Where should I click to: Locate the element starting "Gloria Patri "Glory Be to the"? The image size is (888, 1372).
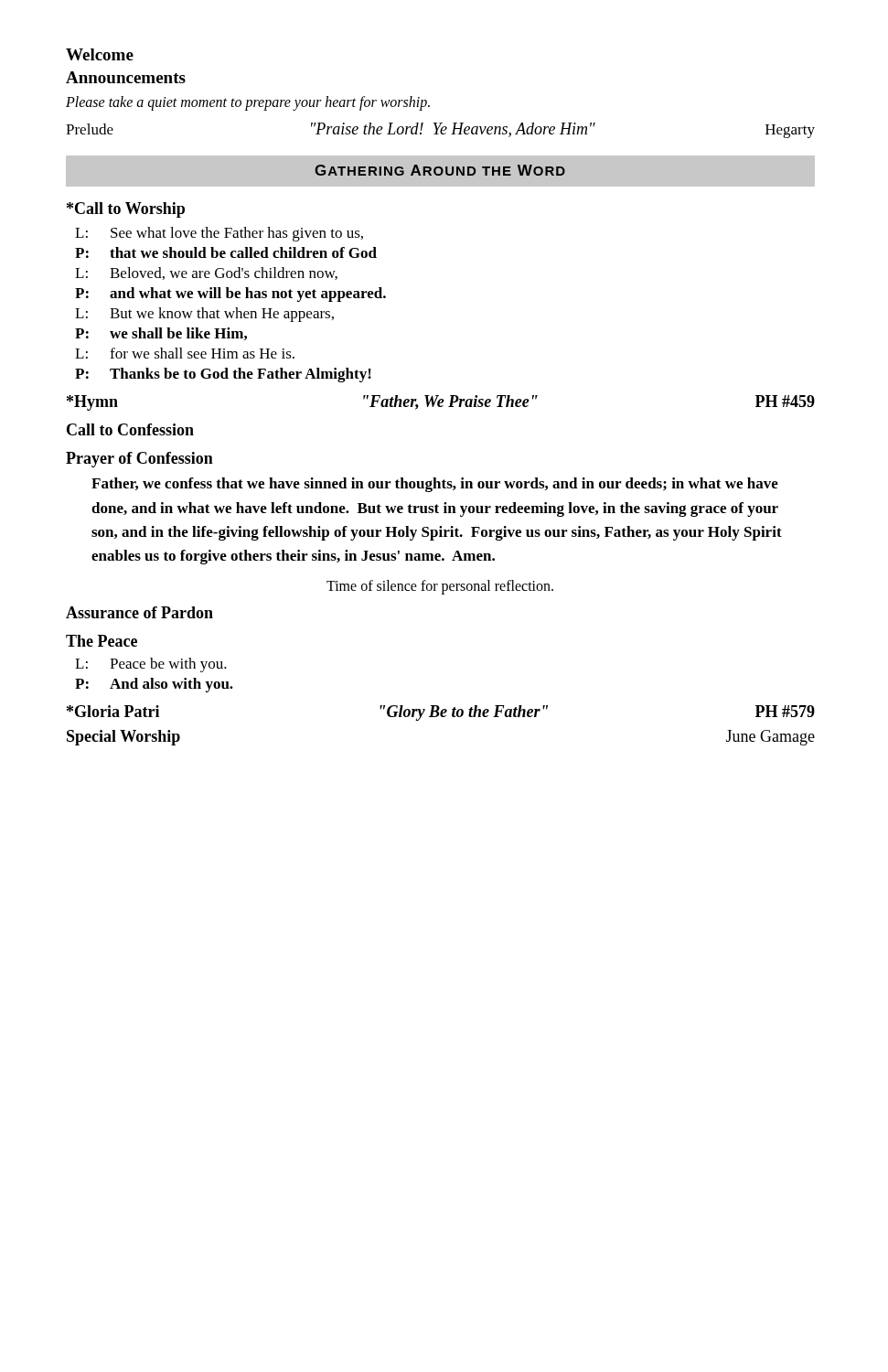coord(440,712)
